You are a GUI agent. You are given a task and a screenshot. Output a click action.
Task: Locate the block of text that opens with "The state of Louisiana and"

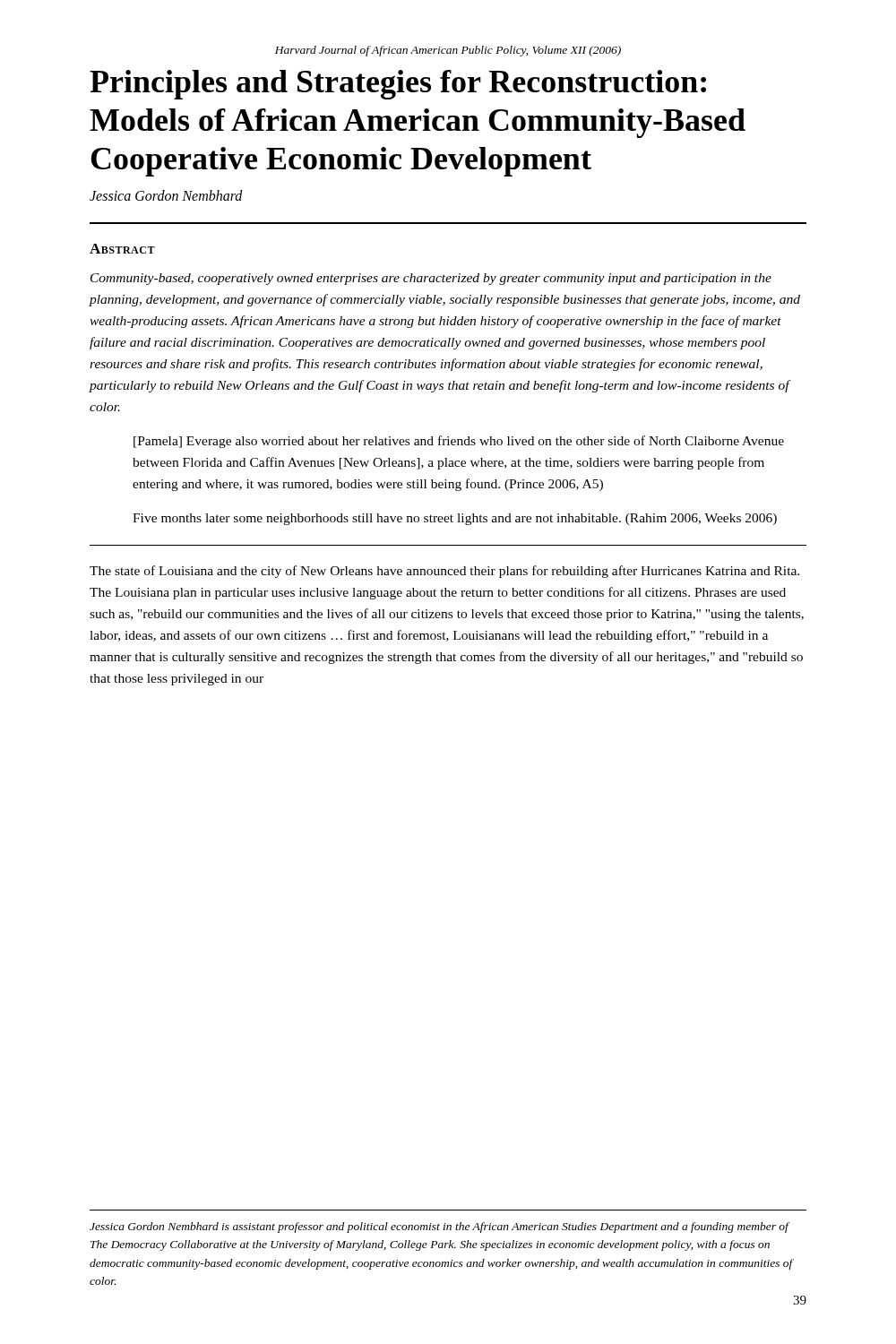(x=447, y=624)
